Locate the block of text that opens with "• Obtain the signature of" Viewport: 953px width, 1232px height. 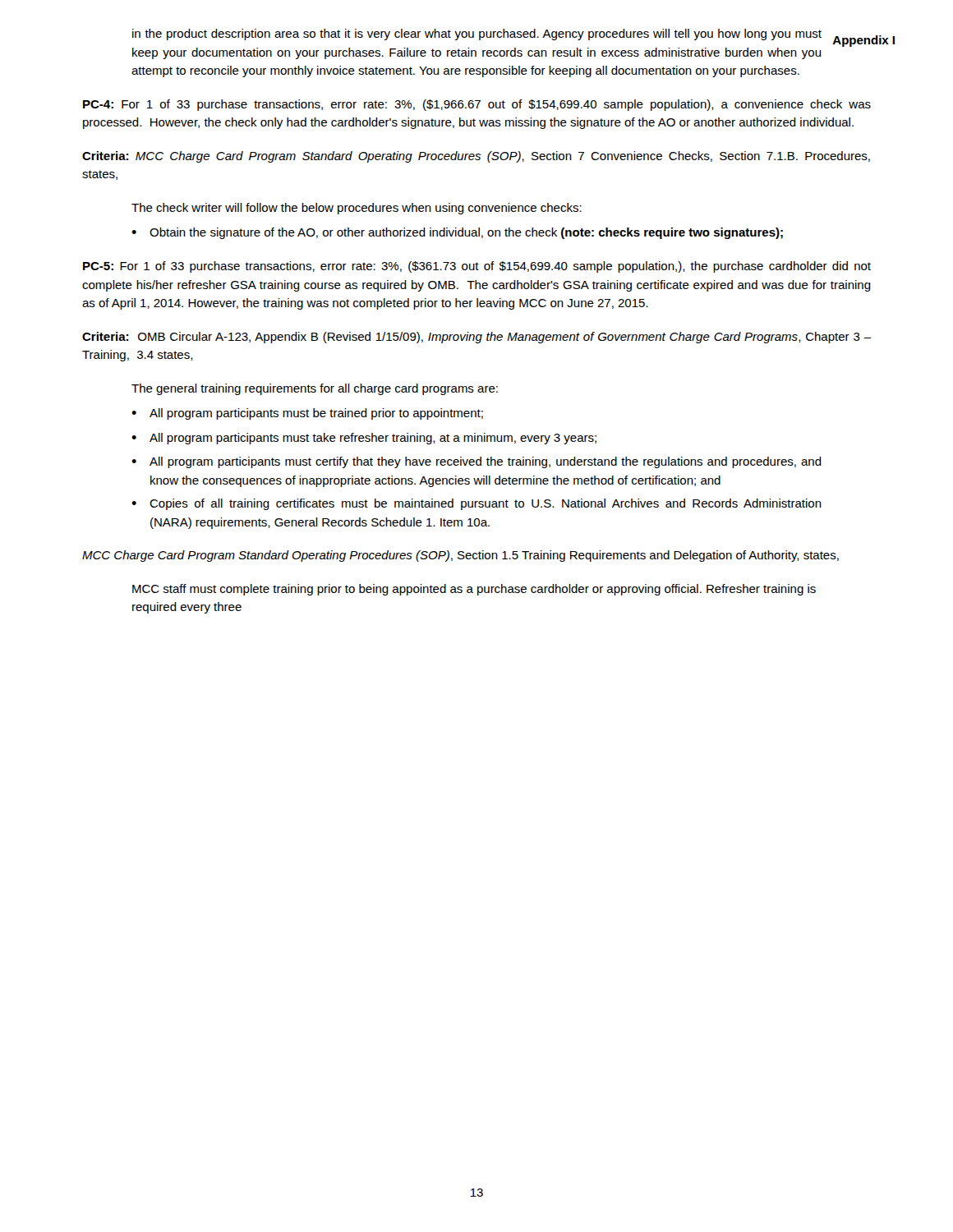click(476, 233)
